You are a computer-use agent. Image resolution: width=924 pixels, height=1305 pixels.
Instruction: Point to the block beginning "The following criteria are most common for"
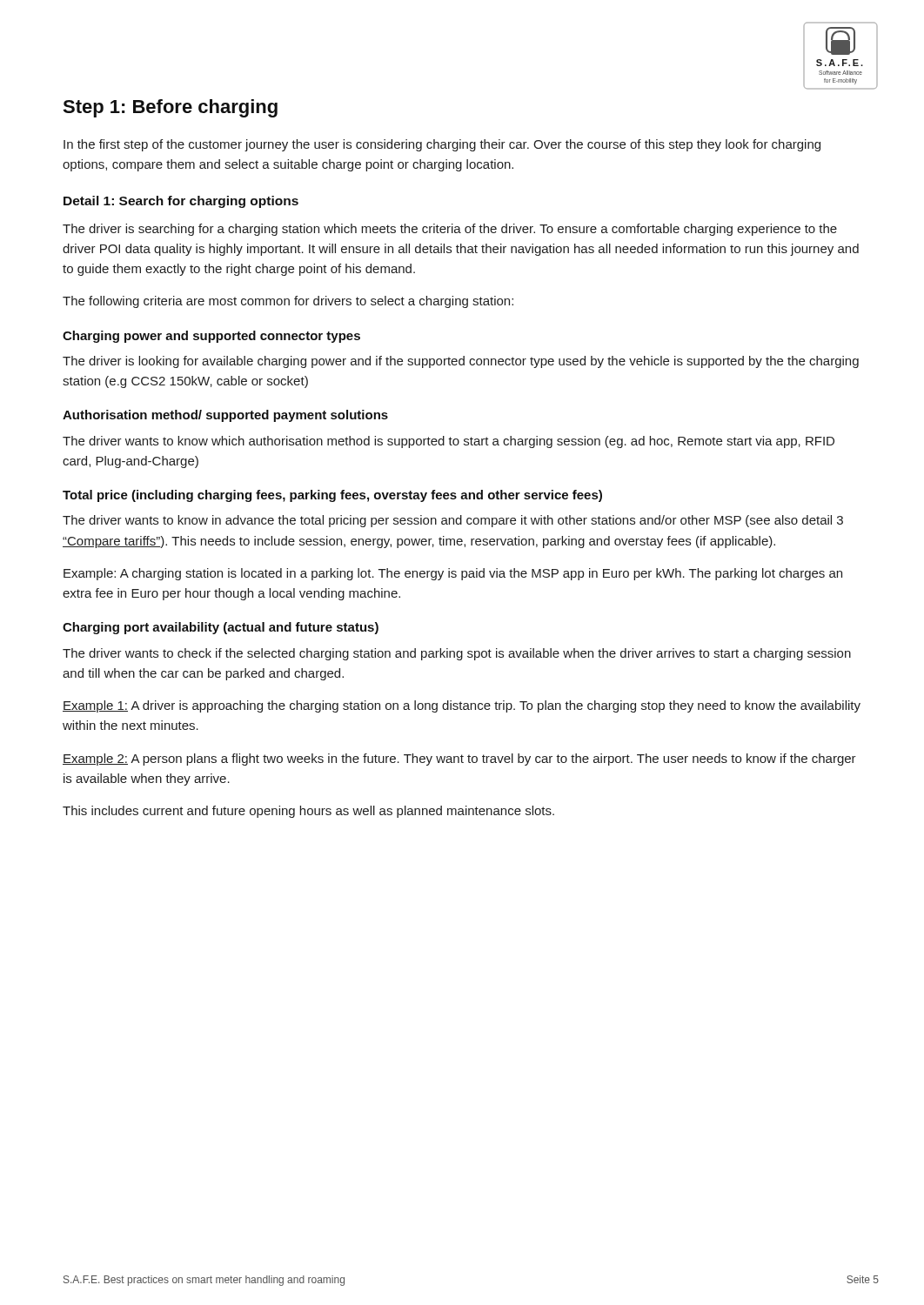click(x=462, y=301)
